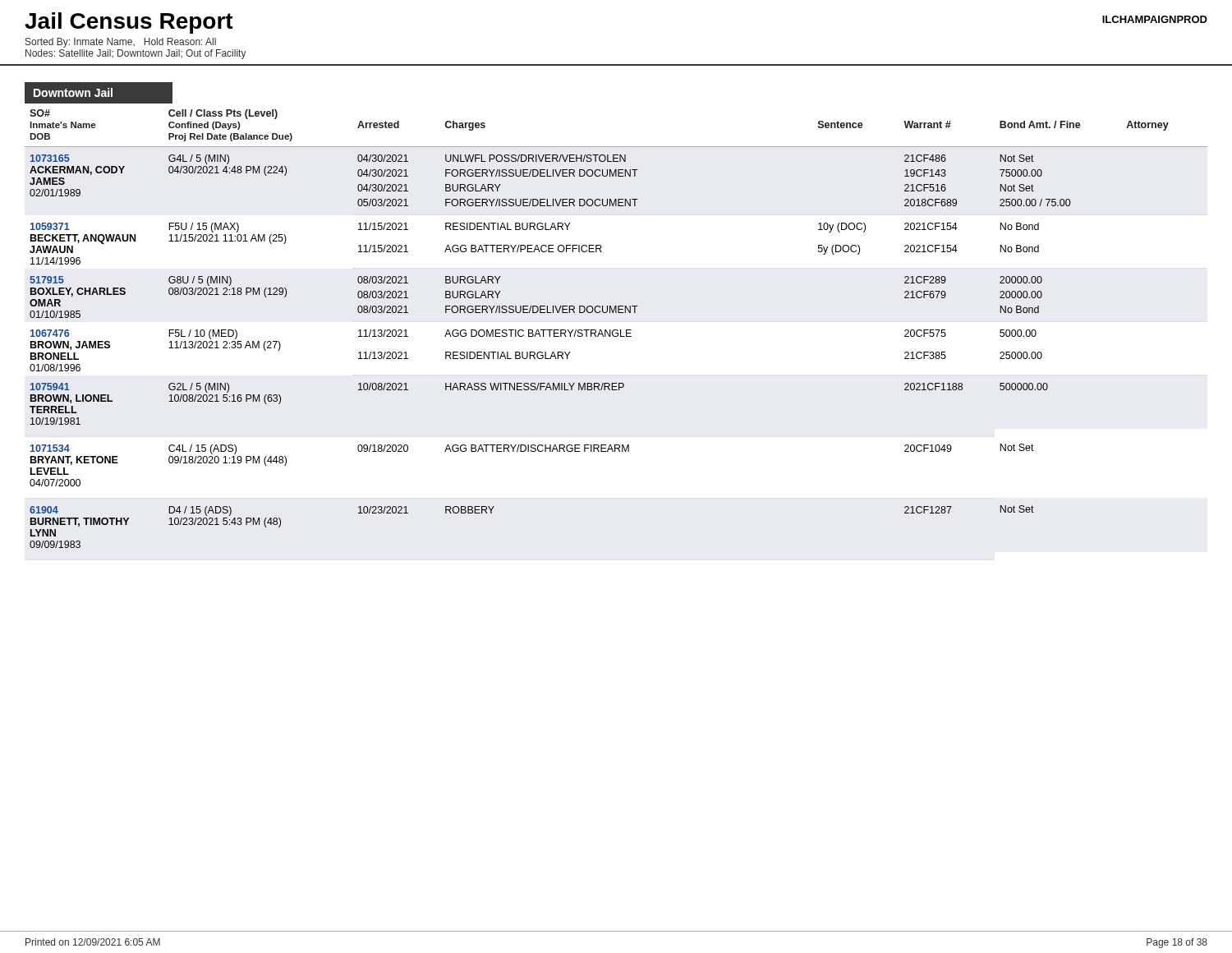This screenshot has height=953, width=1232.
Task: Find the table that mentions "FORGERY/ISSUE/DELIVER DOCUMENT"
Action: 616,332
